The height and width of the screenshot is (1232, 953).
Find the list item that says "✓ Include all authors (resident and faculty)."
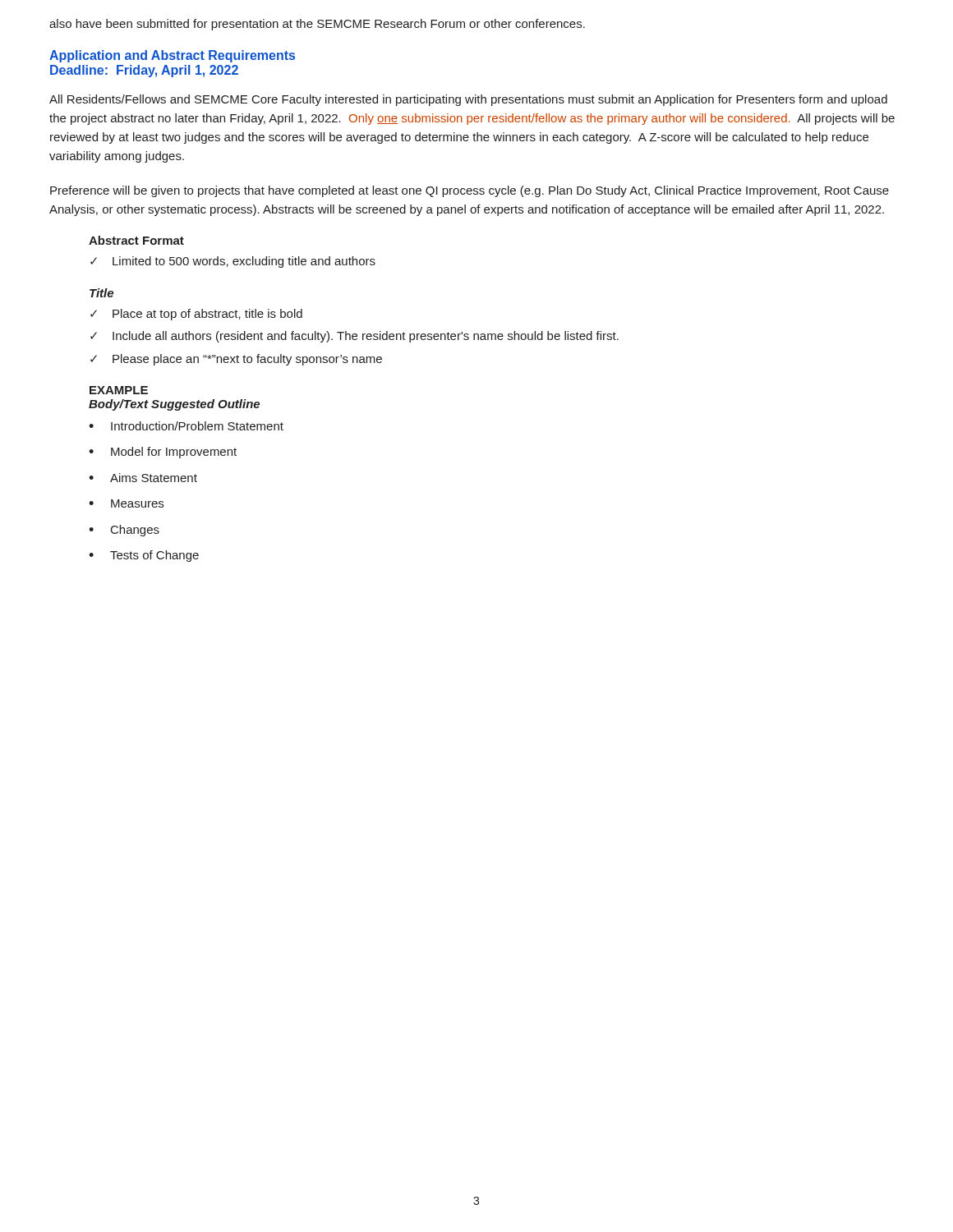coord(354,336)
